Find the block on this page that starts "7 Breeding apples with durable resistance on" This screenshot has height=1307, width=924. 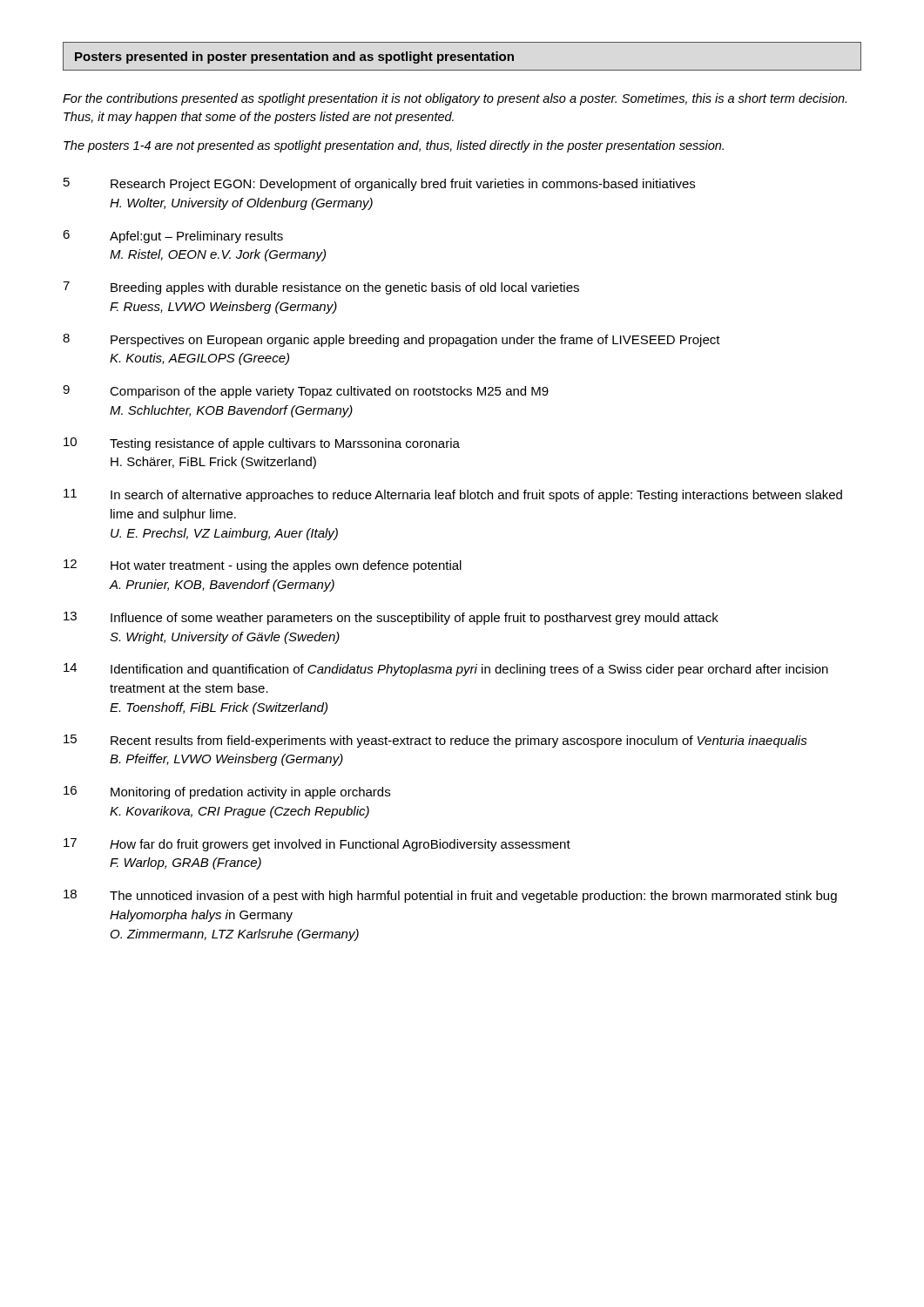point(462,297)
